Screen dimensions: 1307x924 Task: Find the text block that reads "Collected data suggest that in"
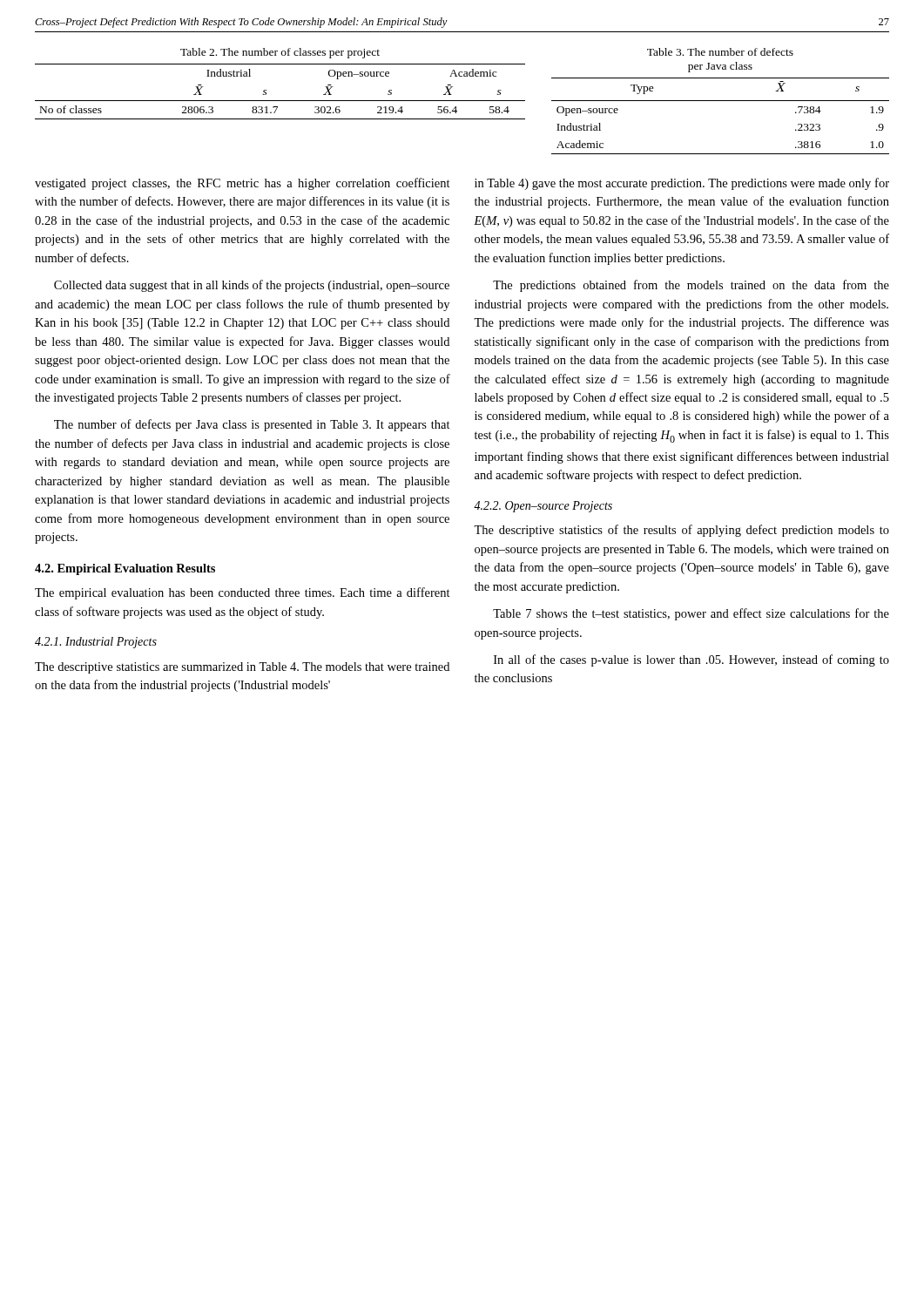(x=242, y=341)
